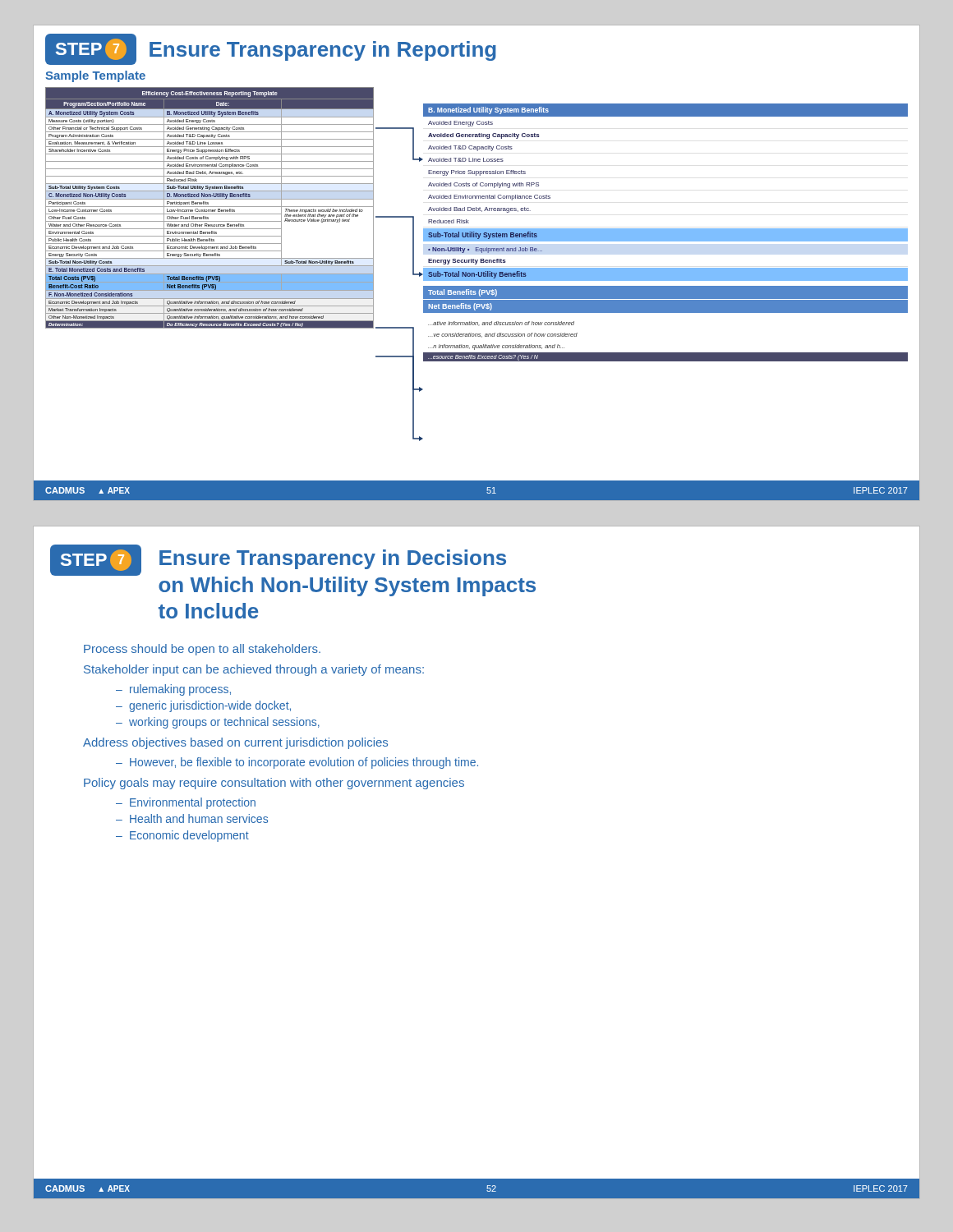
Task: Locate the text with the text "Process should be open to all stakeholders."
Action: (x=202, y=648)
